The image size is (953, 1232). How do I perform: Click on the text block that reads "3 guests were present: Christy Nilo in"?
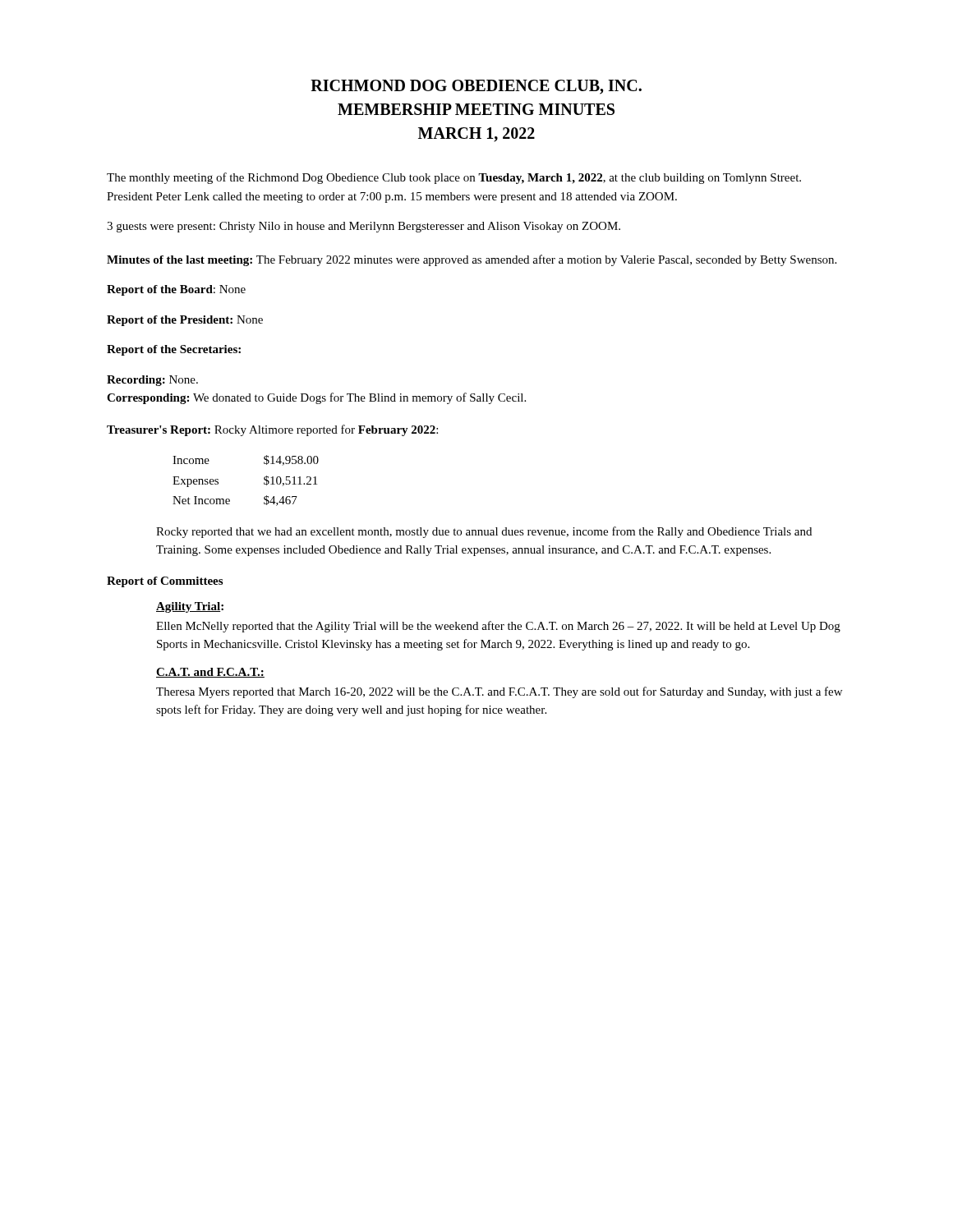(x=364, y=226)
